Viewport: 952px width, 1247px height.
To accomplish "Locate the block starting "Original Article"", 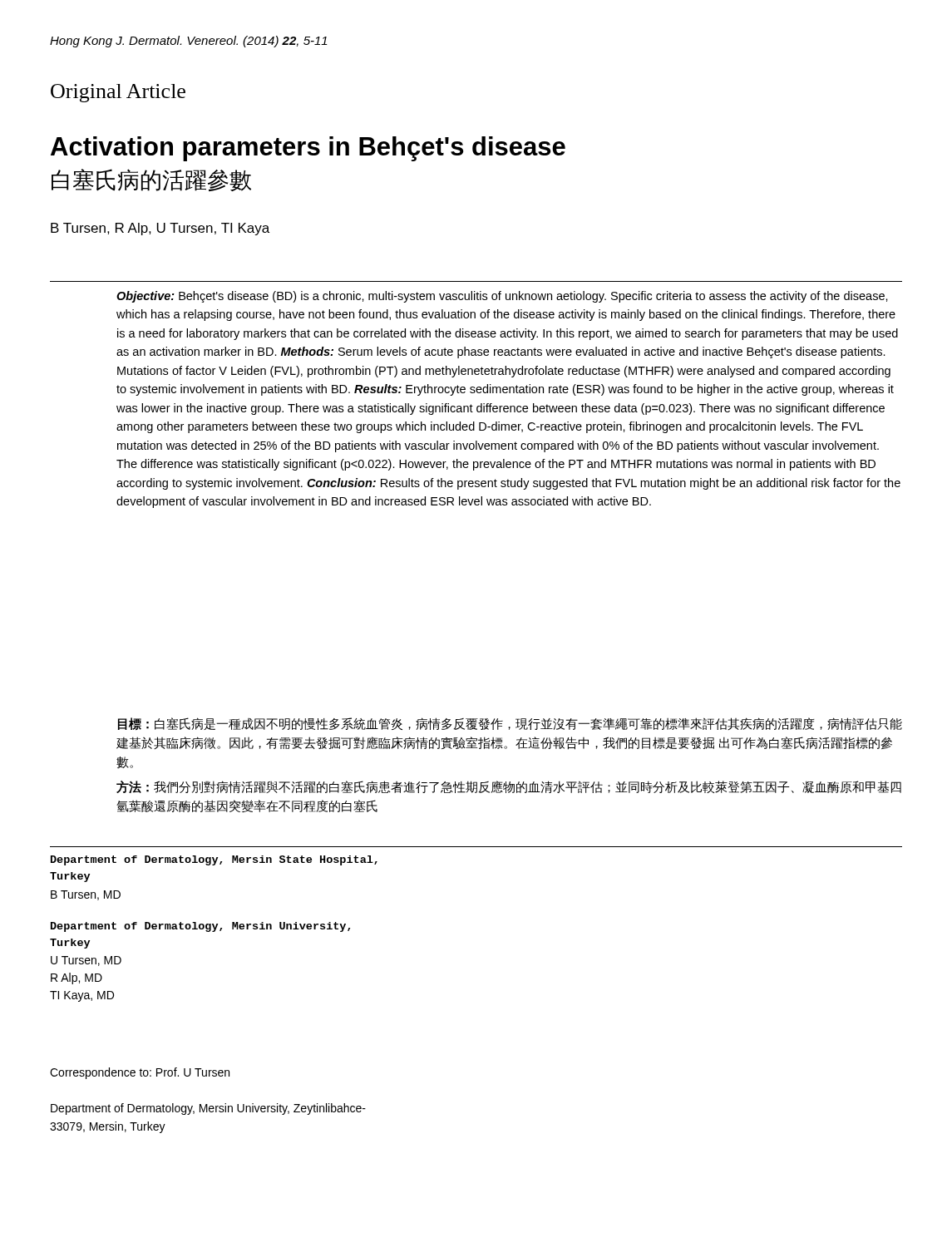I will (x=118, y=91).
